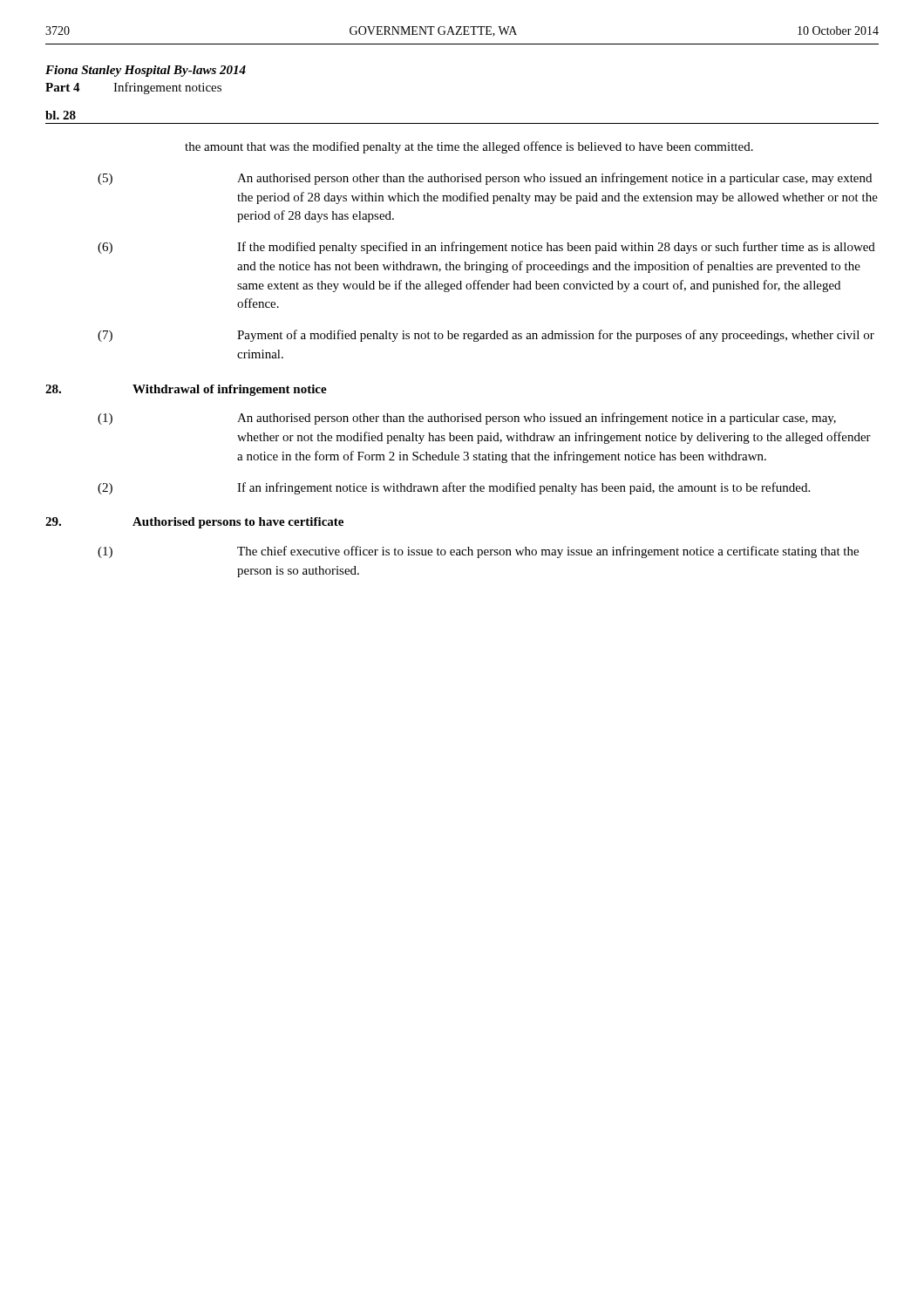Select the passage starting "Fiona Stanley Hospital By-laws 2014 Part 4"
This screenshot has height=1308, width=924.
pyautogui.click(x=146, y=79)
